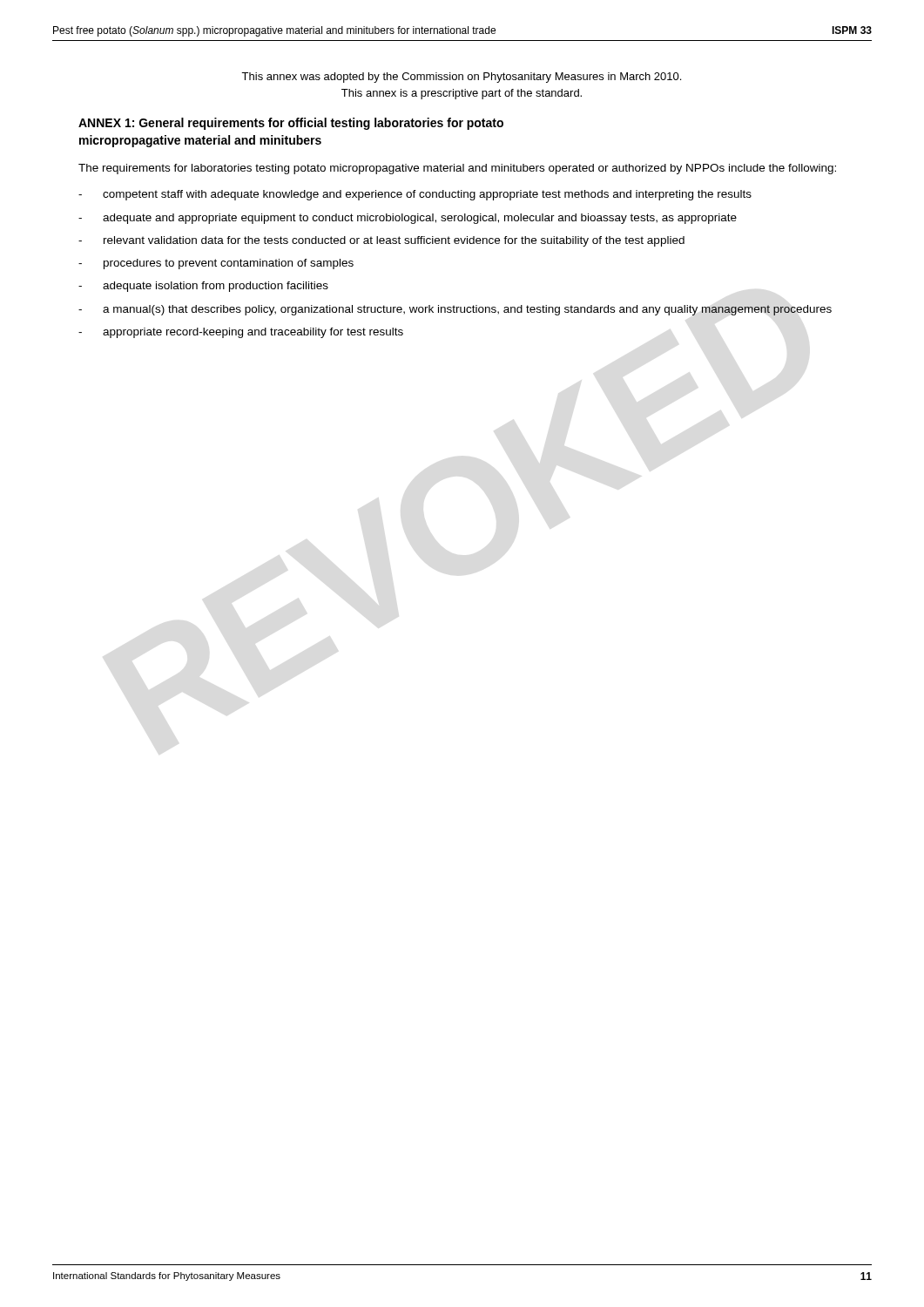
Task: Point to the block starting "The requirements for laboratories"
Action: click(x=458, y=168)
